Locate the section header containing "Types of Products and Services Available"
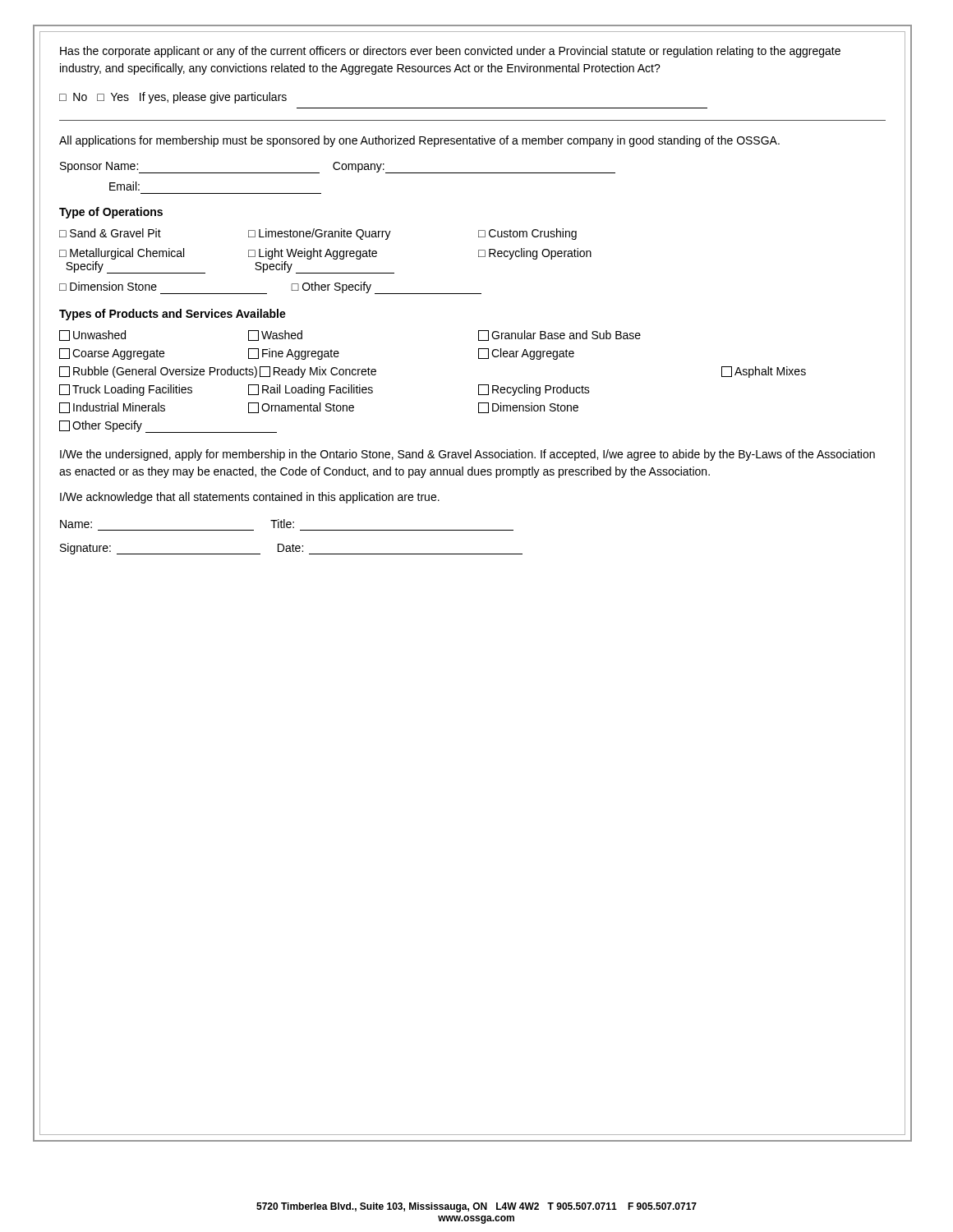Image resolution: width=953 pixels, height=1232 pixels. pyautogui.click(x=172, y=314)
